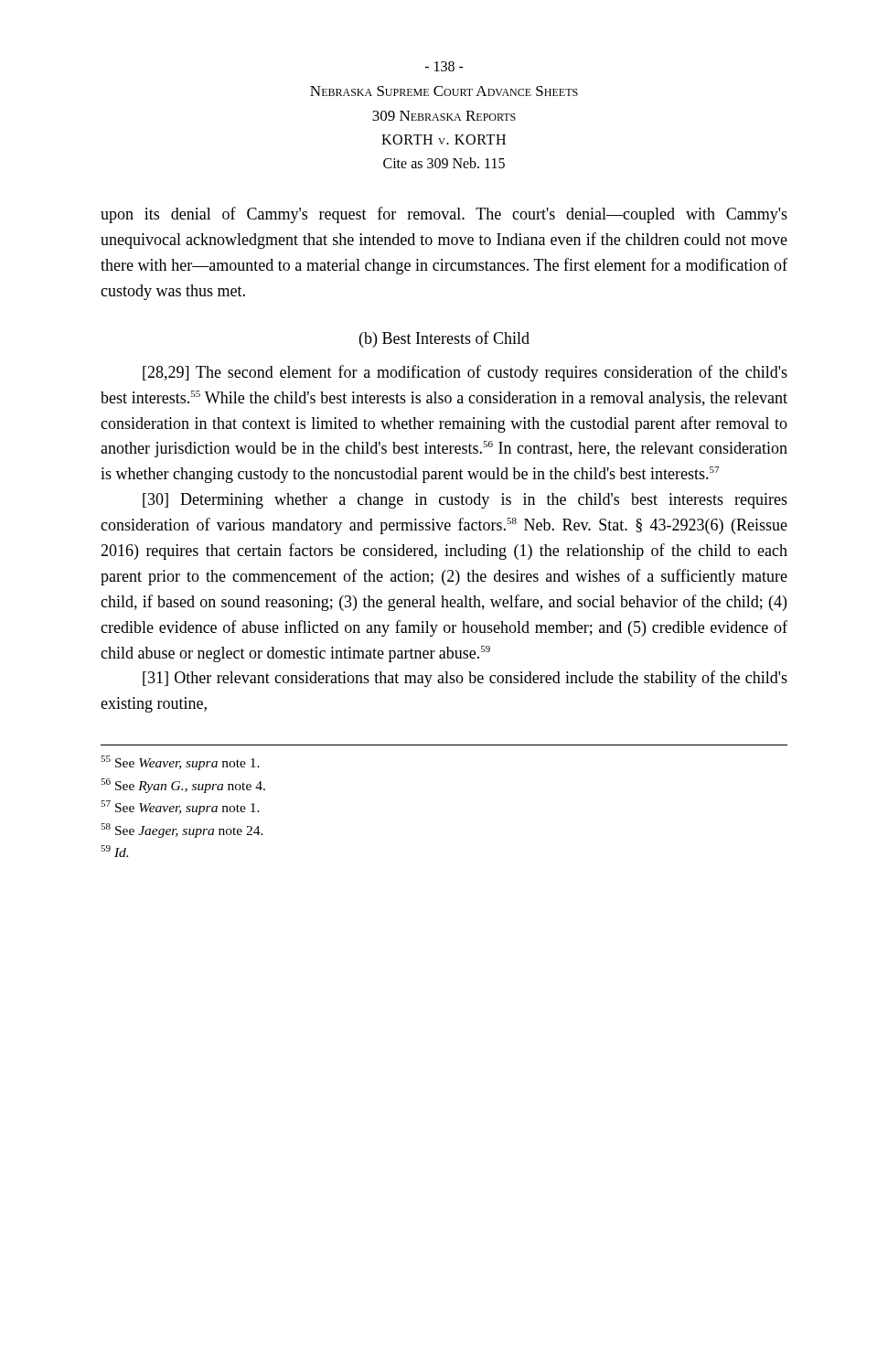Viewport: 888px width, 1372px height.
Task: Locate the block of text that opens with "57 See Weaver, supra"
Action: pos(180,806)
